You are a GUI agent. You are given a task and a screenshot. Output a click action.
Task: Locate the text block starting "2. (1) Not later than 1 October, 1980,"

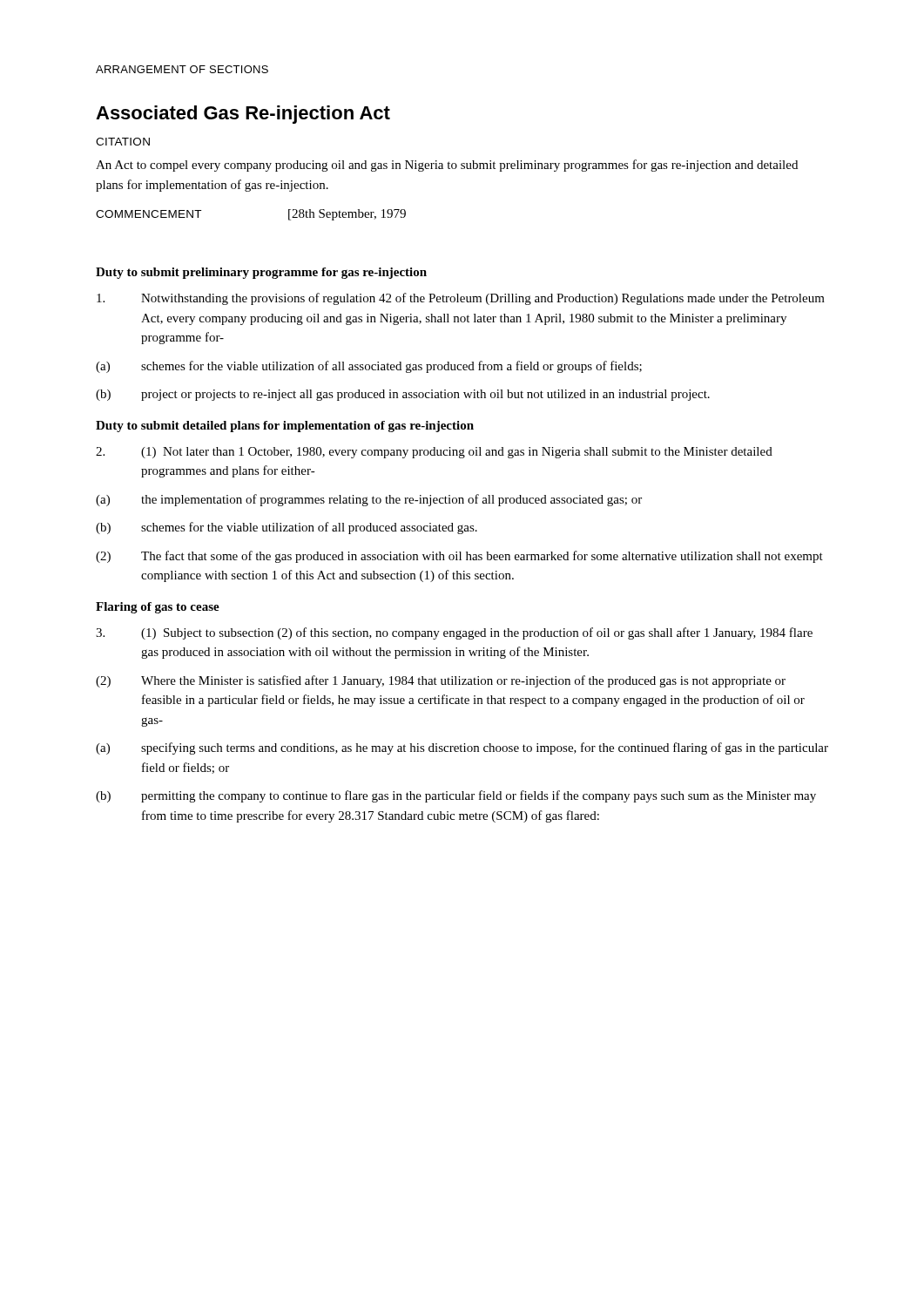[462, 461]
